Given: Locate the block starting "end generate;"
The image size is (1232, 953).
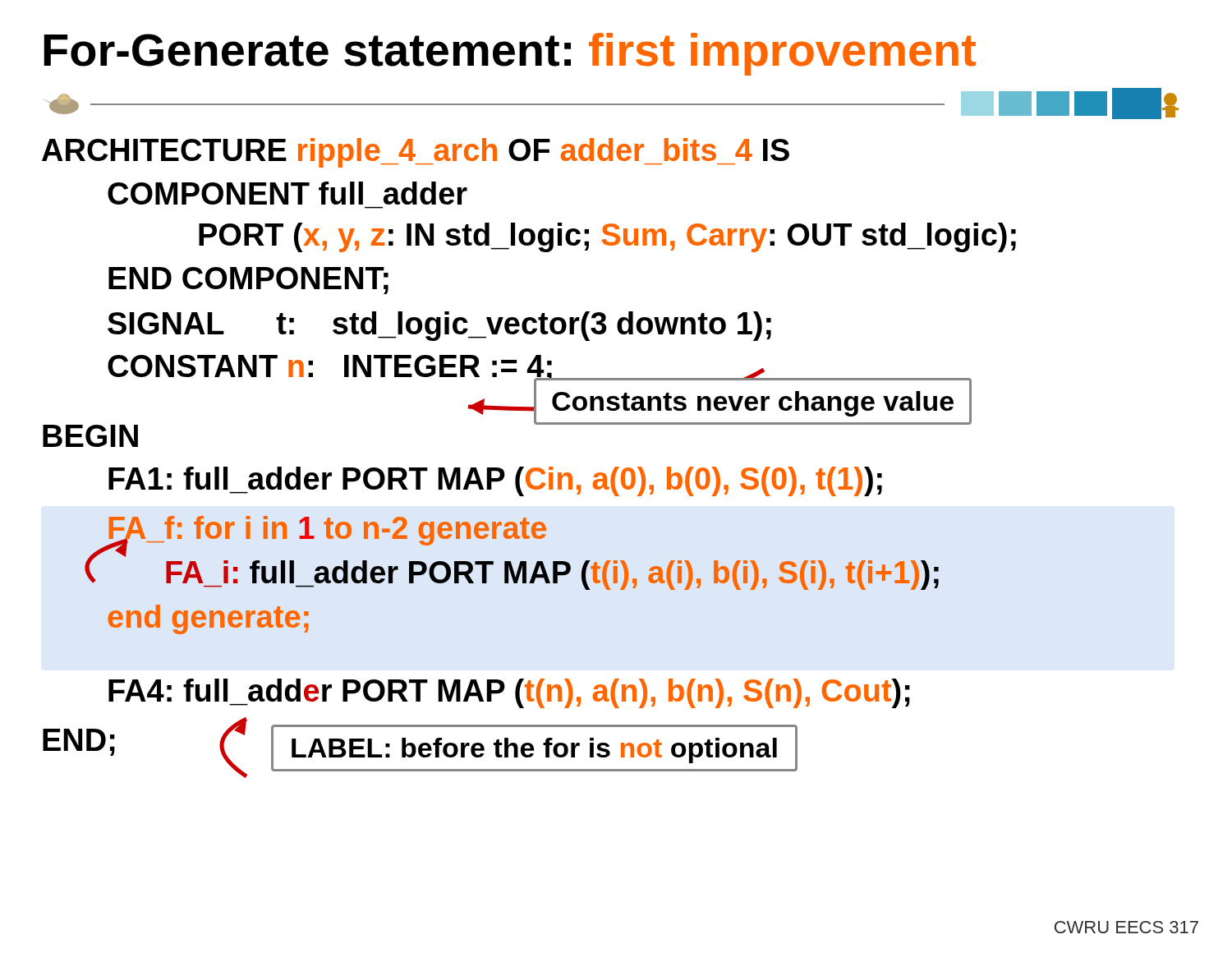Looking at the screenshot, I should click(209, 617).
